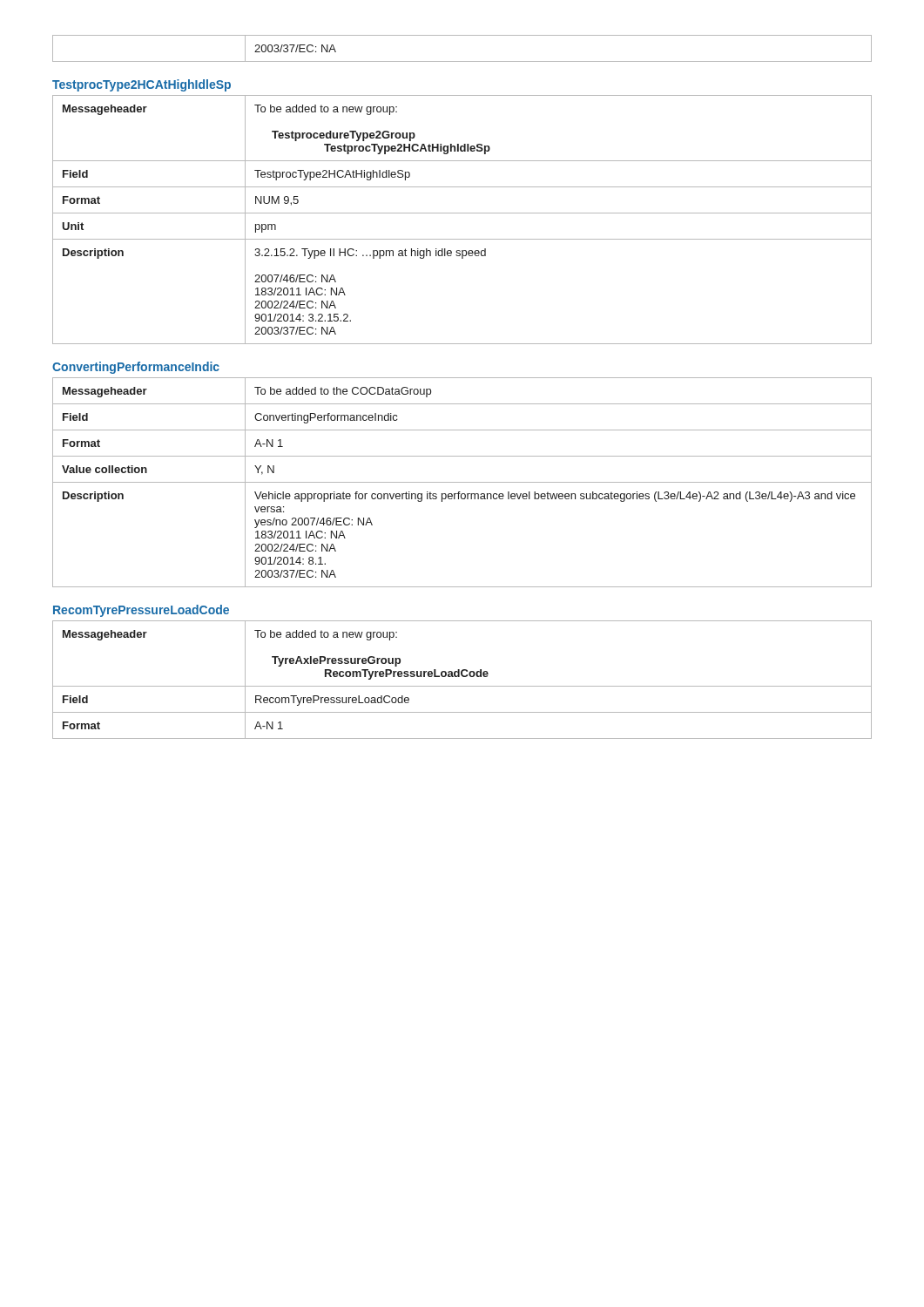The image size is (924, 1307).
Task: Select the table that reads "Value collection"
Action: tap(462, 482)
